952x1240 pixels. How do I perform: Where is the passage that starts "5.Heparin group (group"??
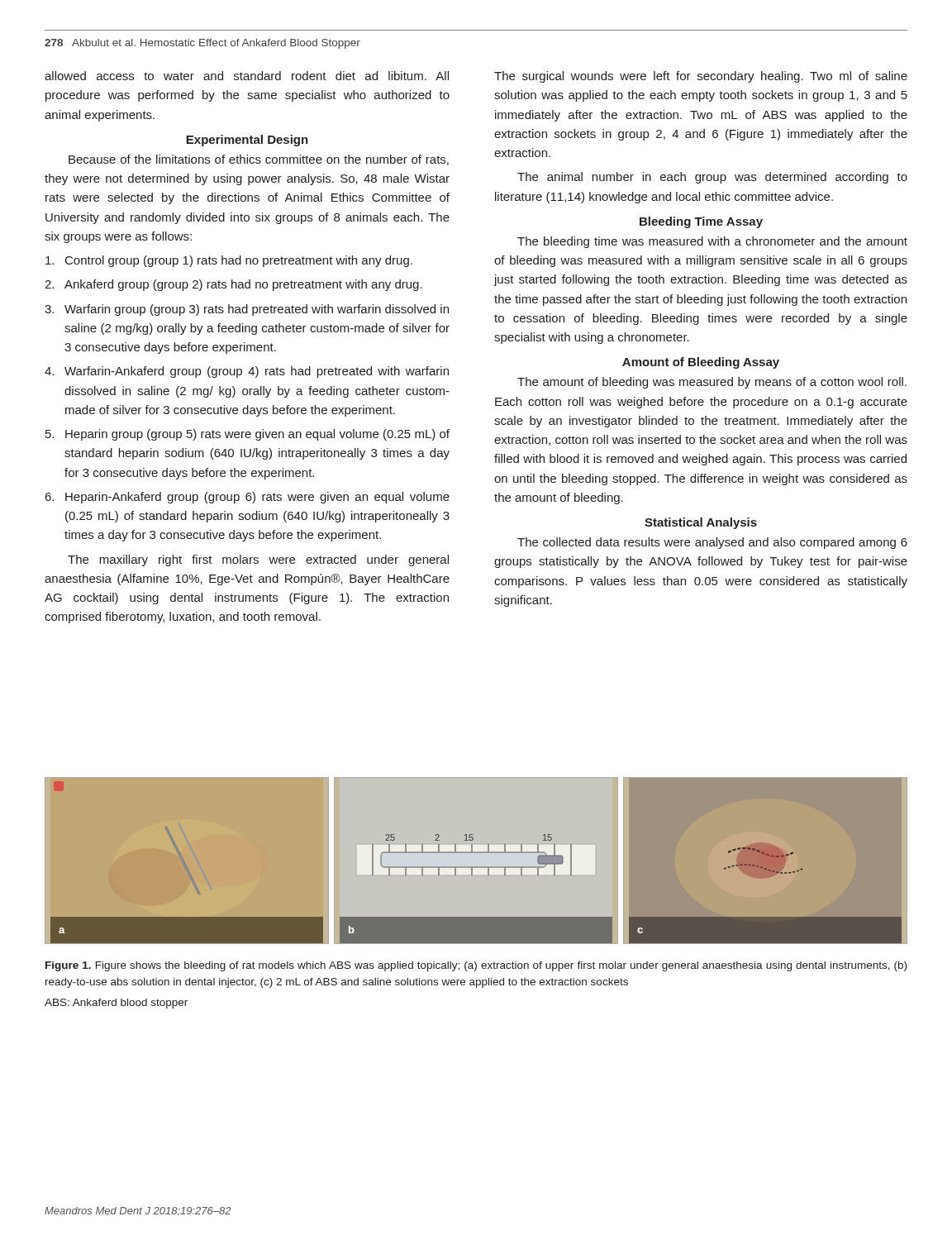tap(247, 453)
